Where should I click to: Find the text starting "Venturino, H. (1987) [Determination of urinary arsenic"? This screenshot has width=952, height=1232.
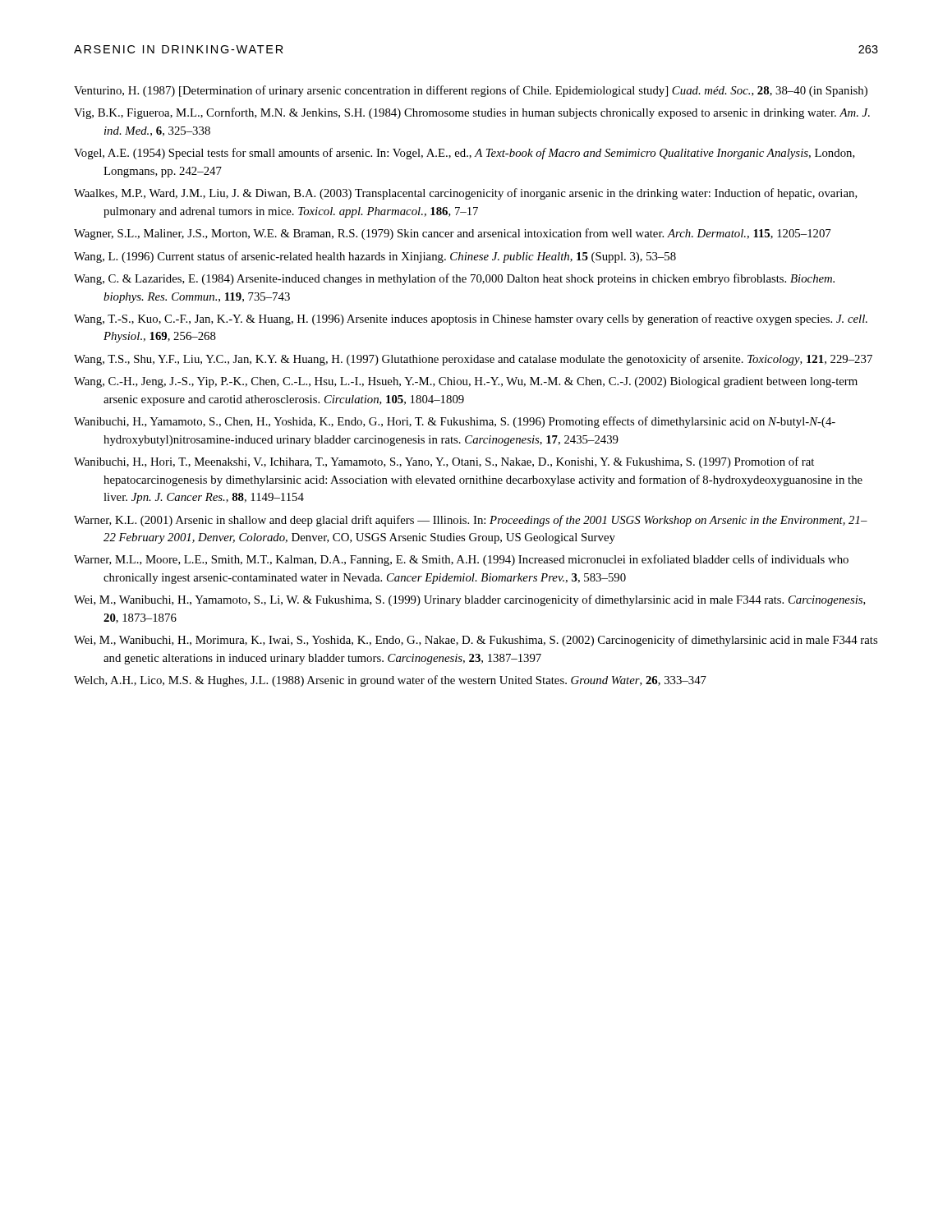(x=471, y=90)
